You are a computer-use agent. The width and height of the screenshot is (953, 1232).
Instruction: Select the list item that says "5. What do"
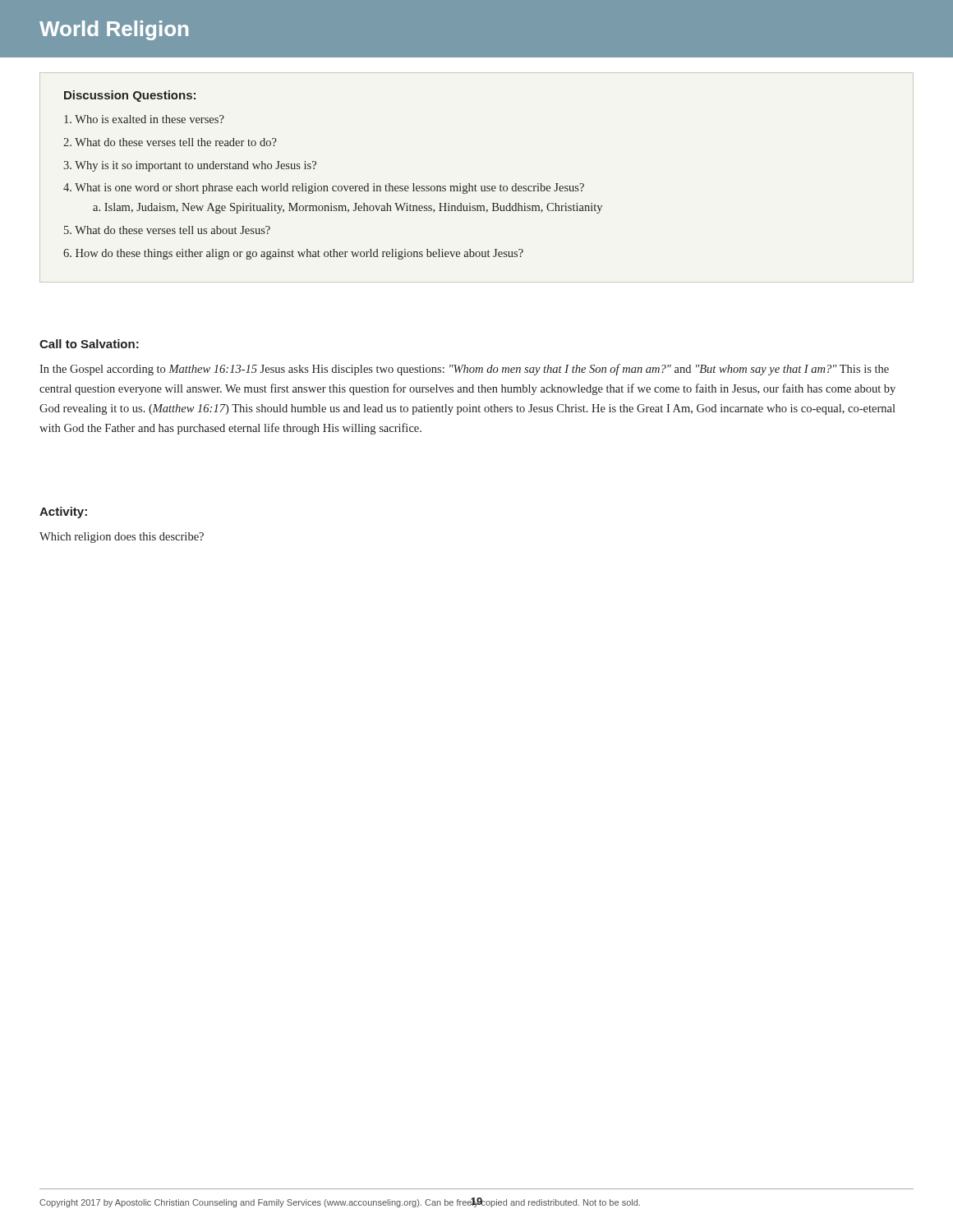click(x=167, y=230)
